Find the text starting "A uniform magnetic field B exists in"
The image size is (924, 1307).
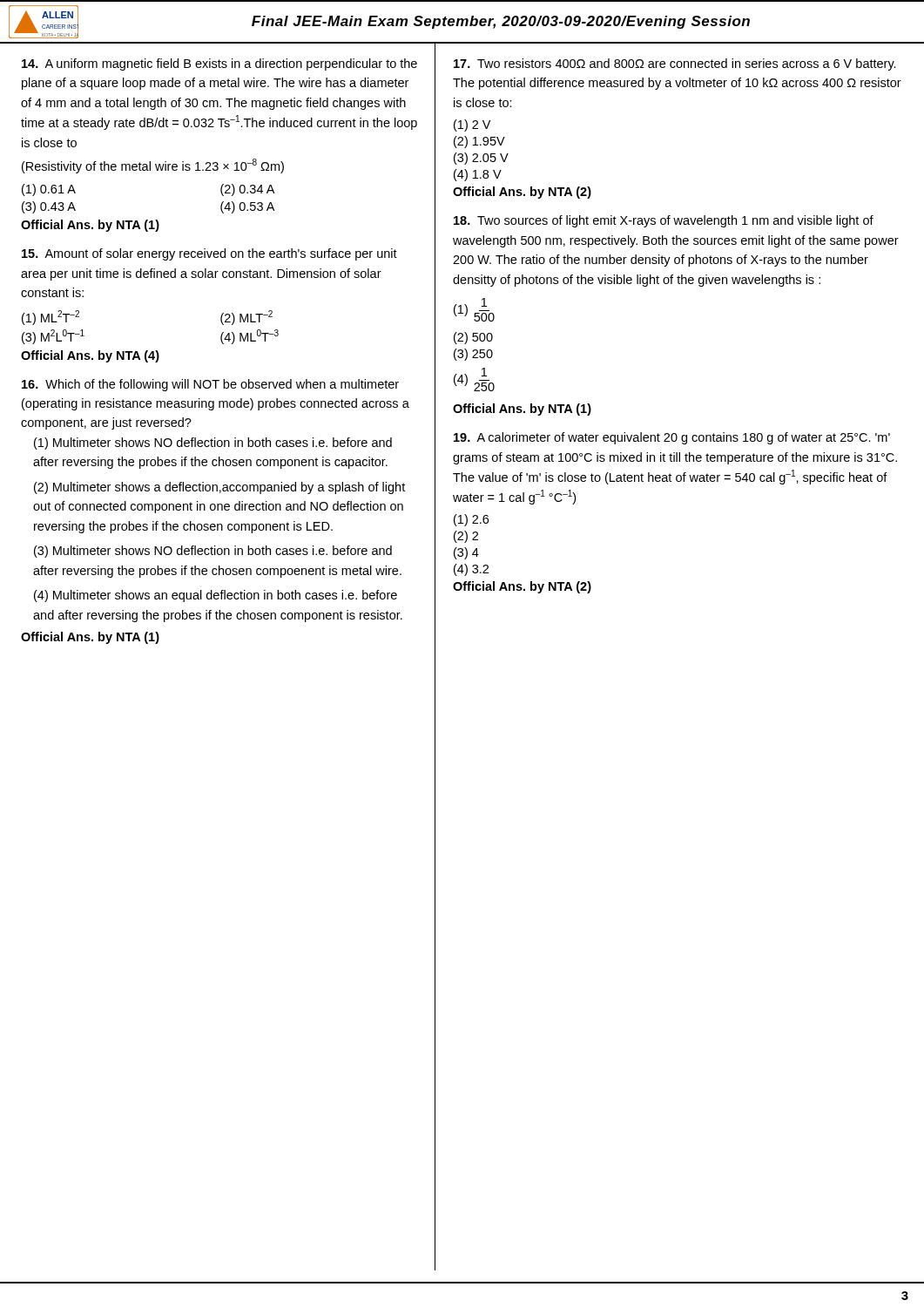pos(219,64)
